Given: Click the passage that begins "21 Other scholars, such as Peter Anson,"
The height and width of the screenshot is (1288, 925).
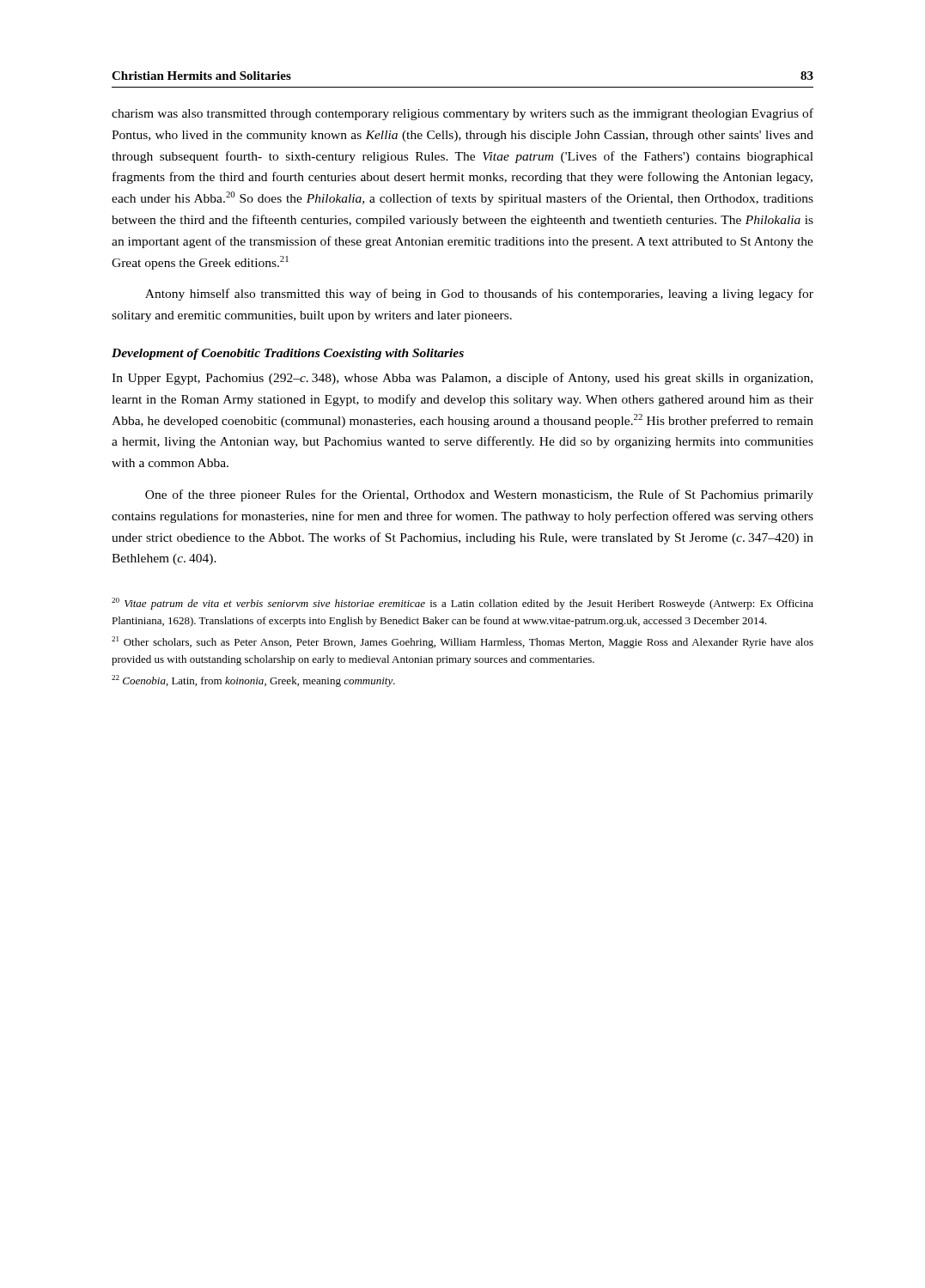Looking at the screenshot, I should coord(462,650).
